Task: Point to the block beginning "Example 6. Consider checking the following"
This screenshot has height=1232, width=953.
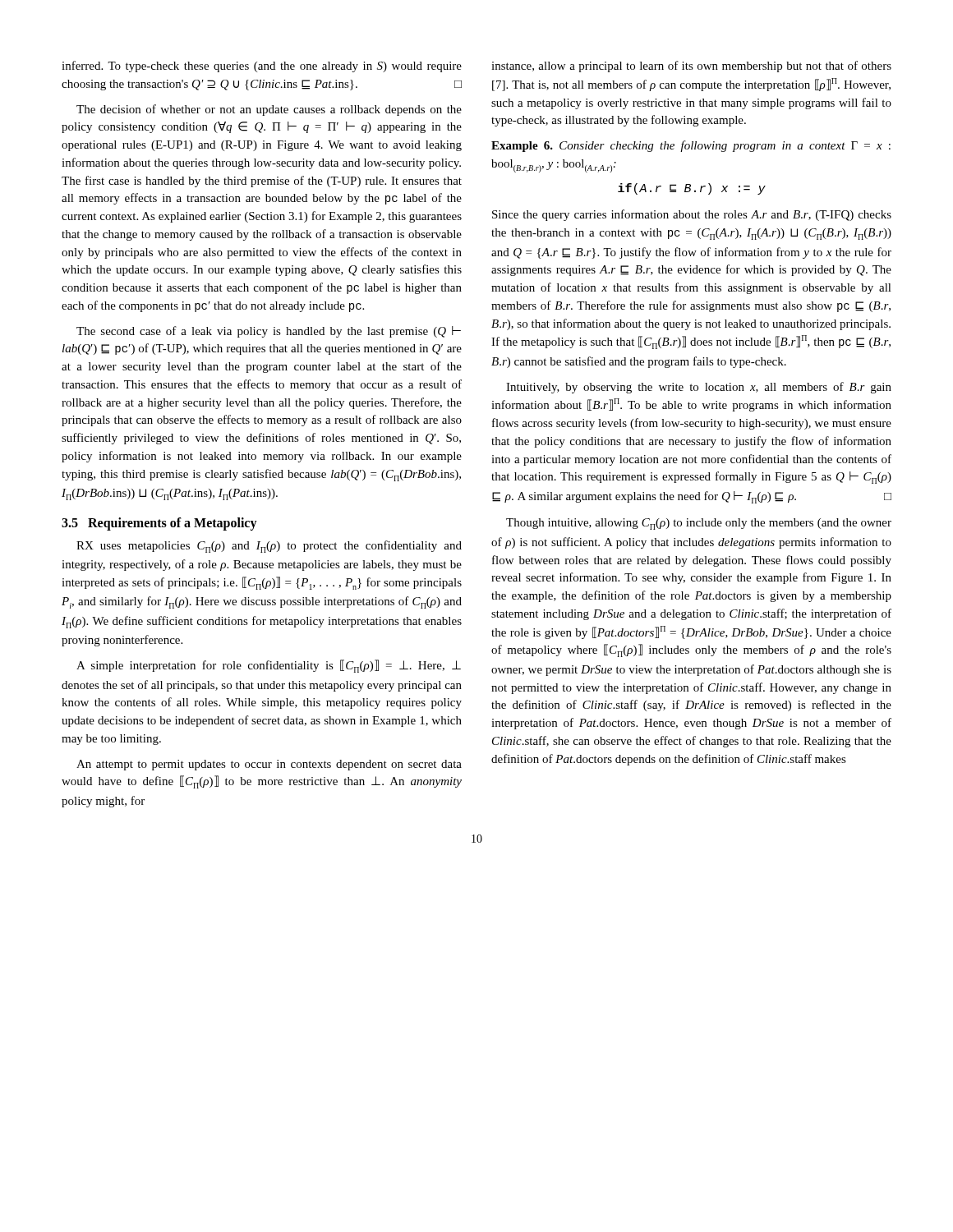Action: (691, 156)
